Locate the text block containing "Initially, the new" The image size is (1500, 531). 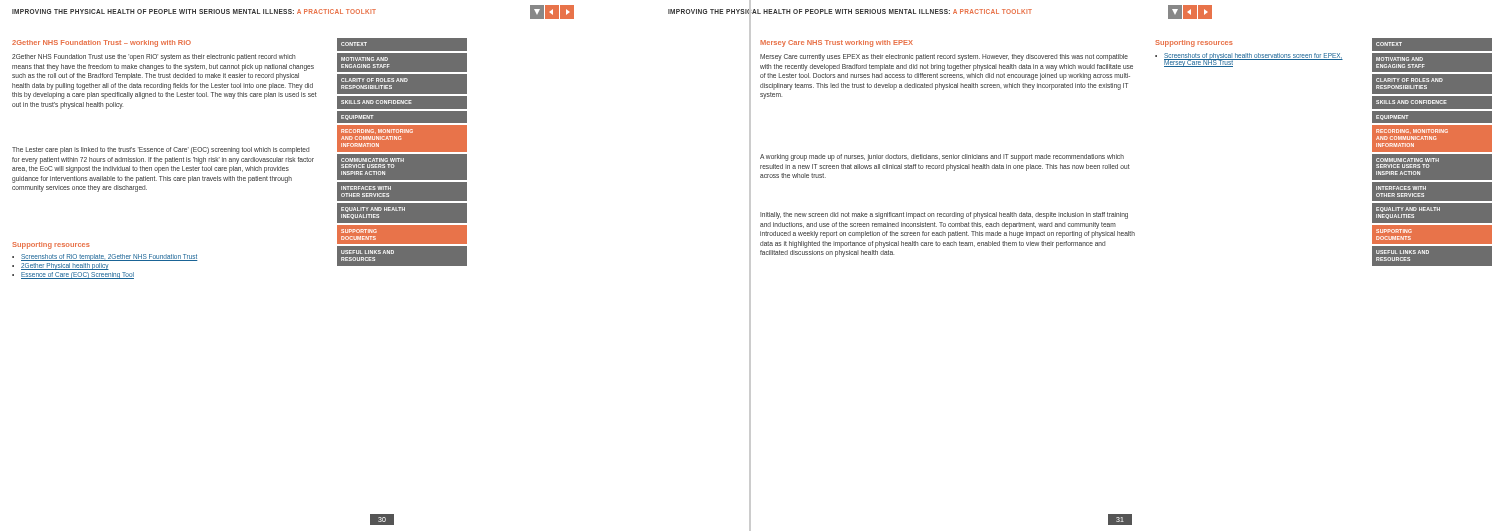[x=947, y=234]
